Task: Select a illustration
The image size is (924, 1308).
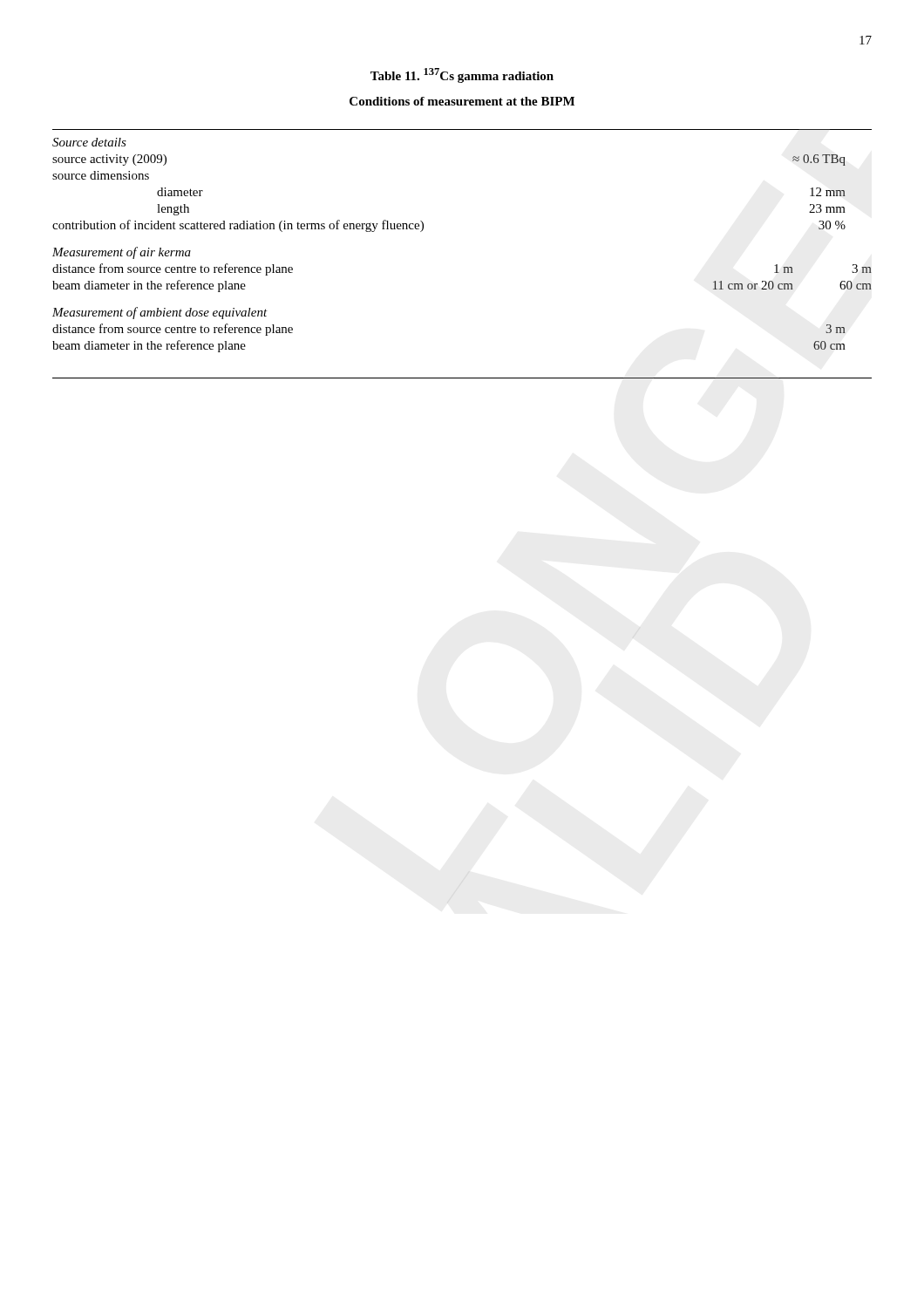Action: pyautogui.click(x=462, y=521)
